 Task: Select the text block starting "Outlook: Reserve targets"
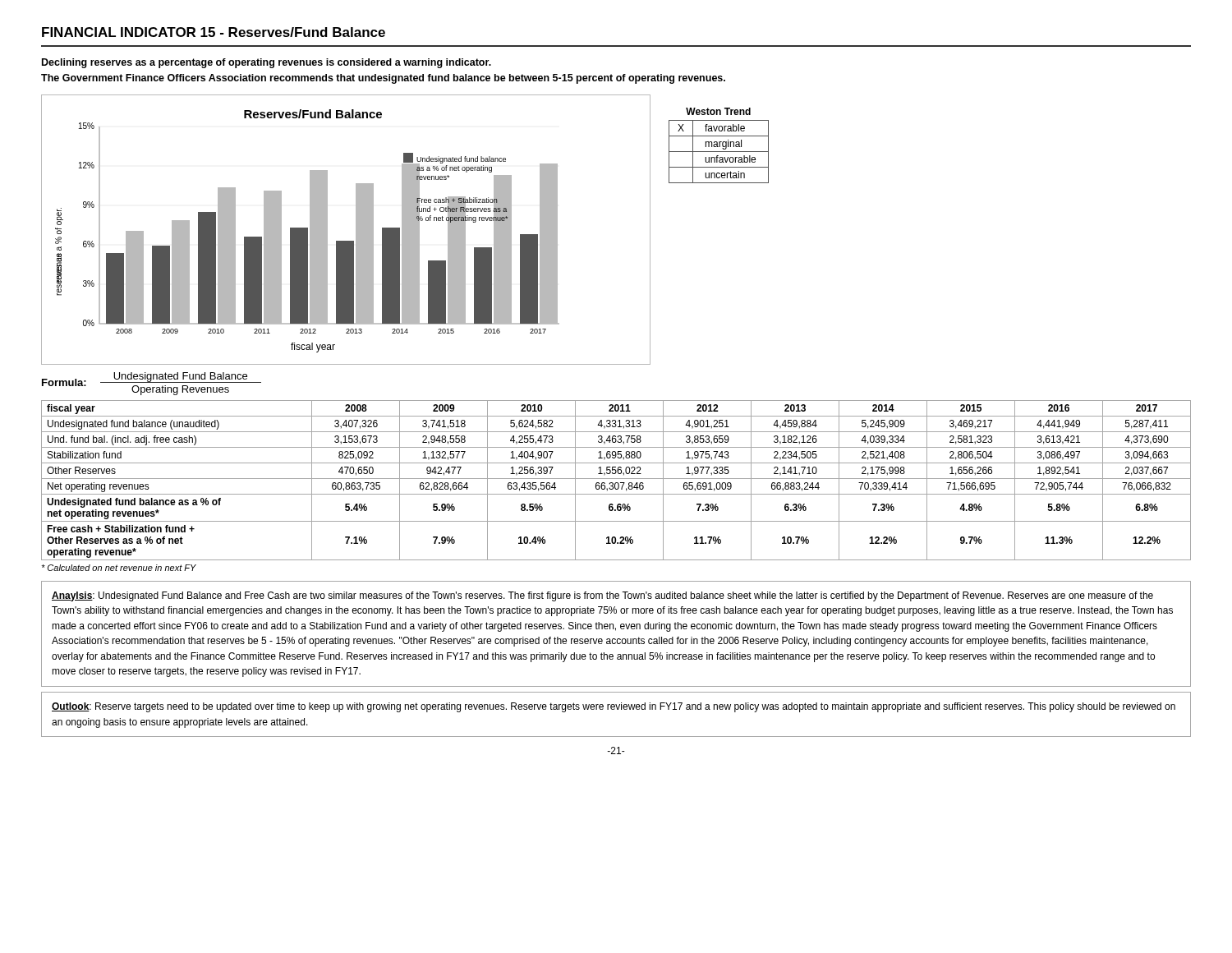click(x=614, y=714)
